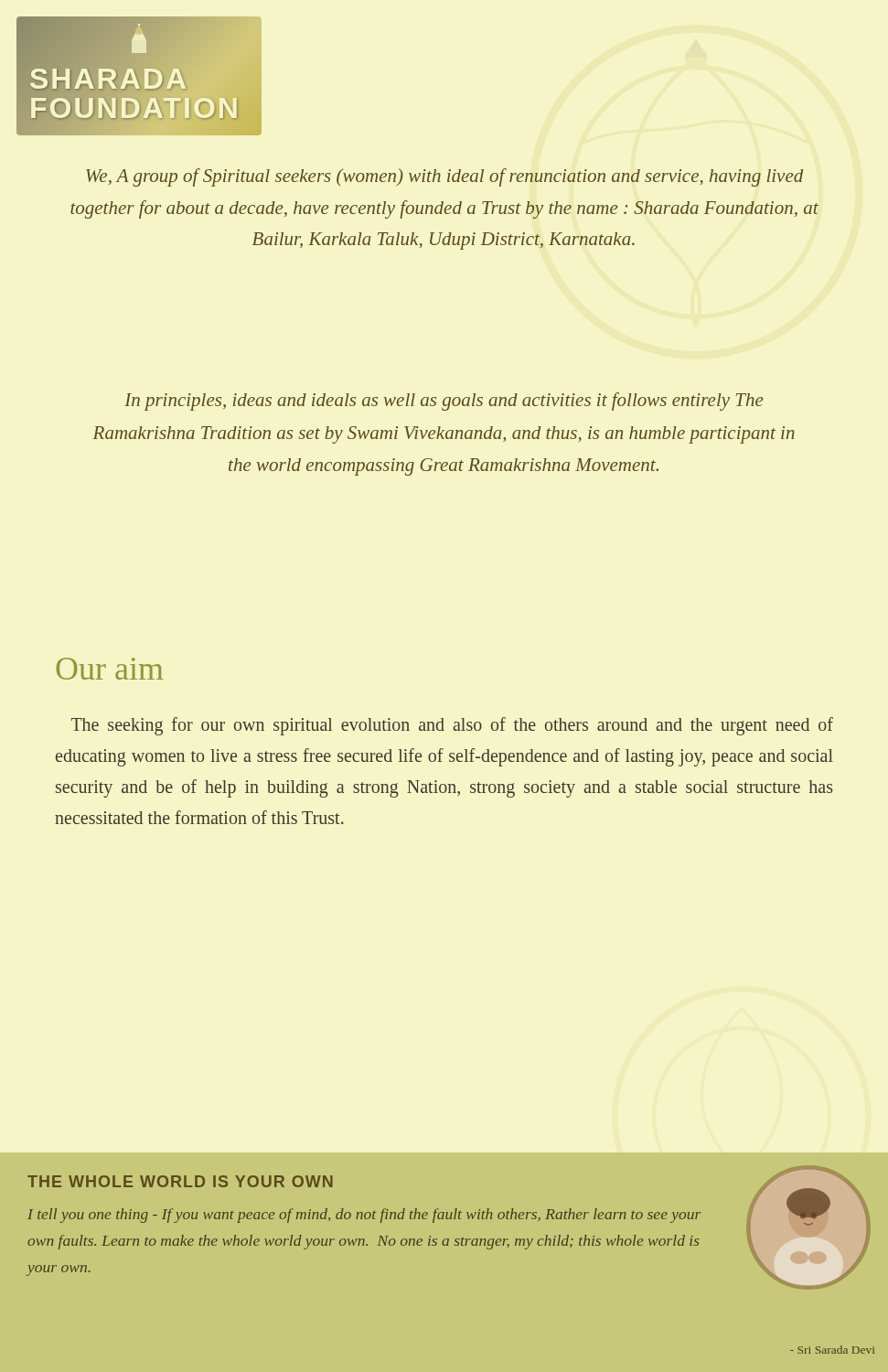The image size is (888, 1372).
Task: Find the block on this page that starts "I tell you one"
Action: [x=364, y=1240]
